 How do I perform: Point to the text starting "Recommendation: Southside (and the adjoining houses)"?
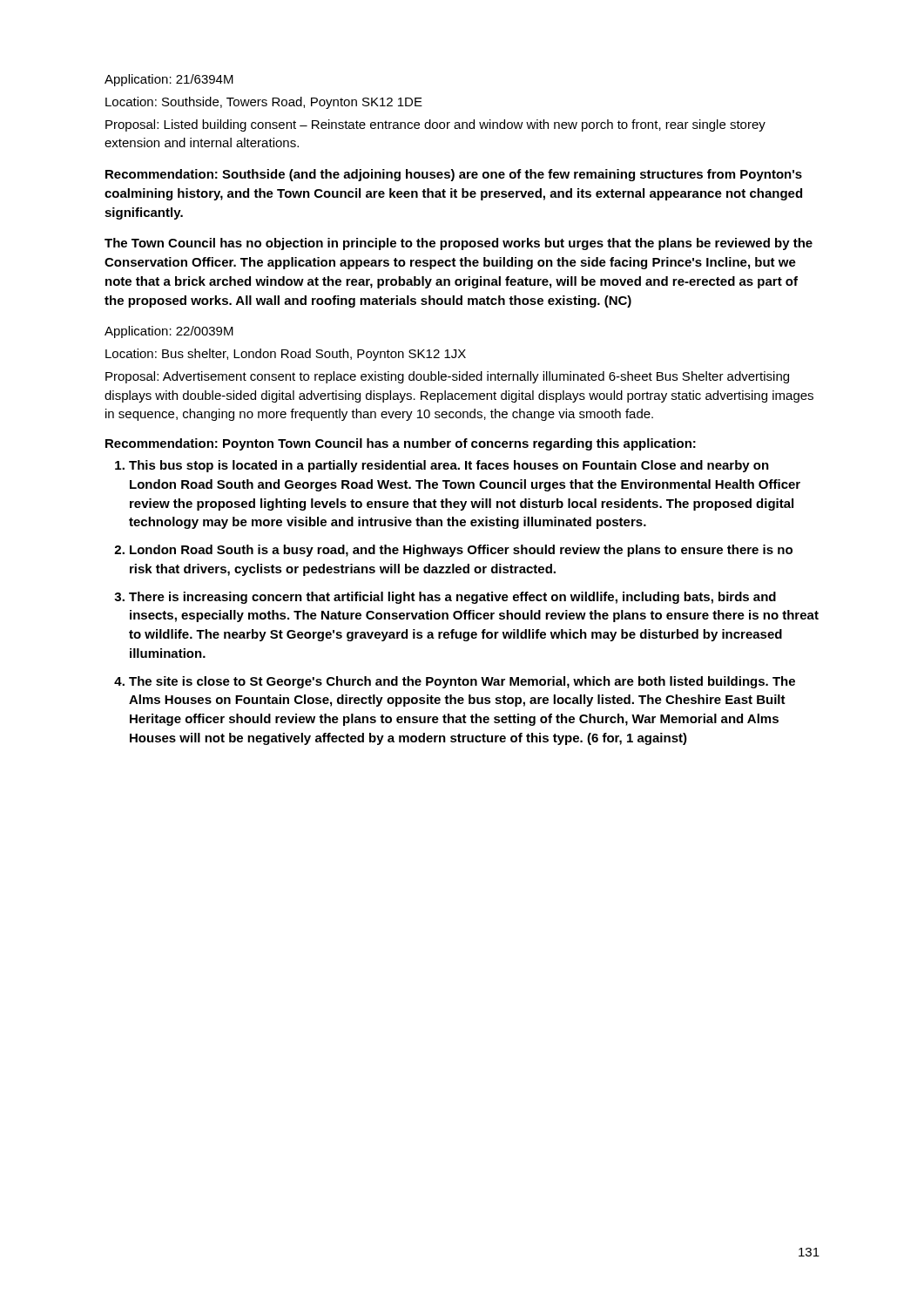pyautogui.click(x=454, y=193)
